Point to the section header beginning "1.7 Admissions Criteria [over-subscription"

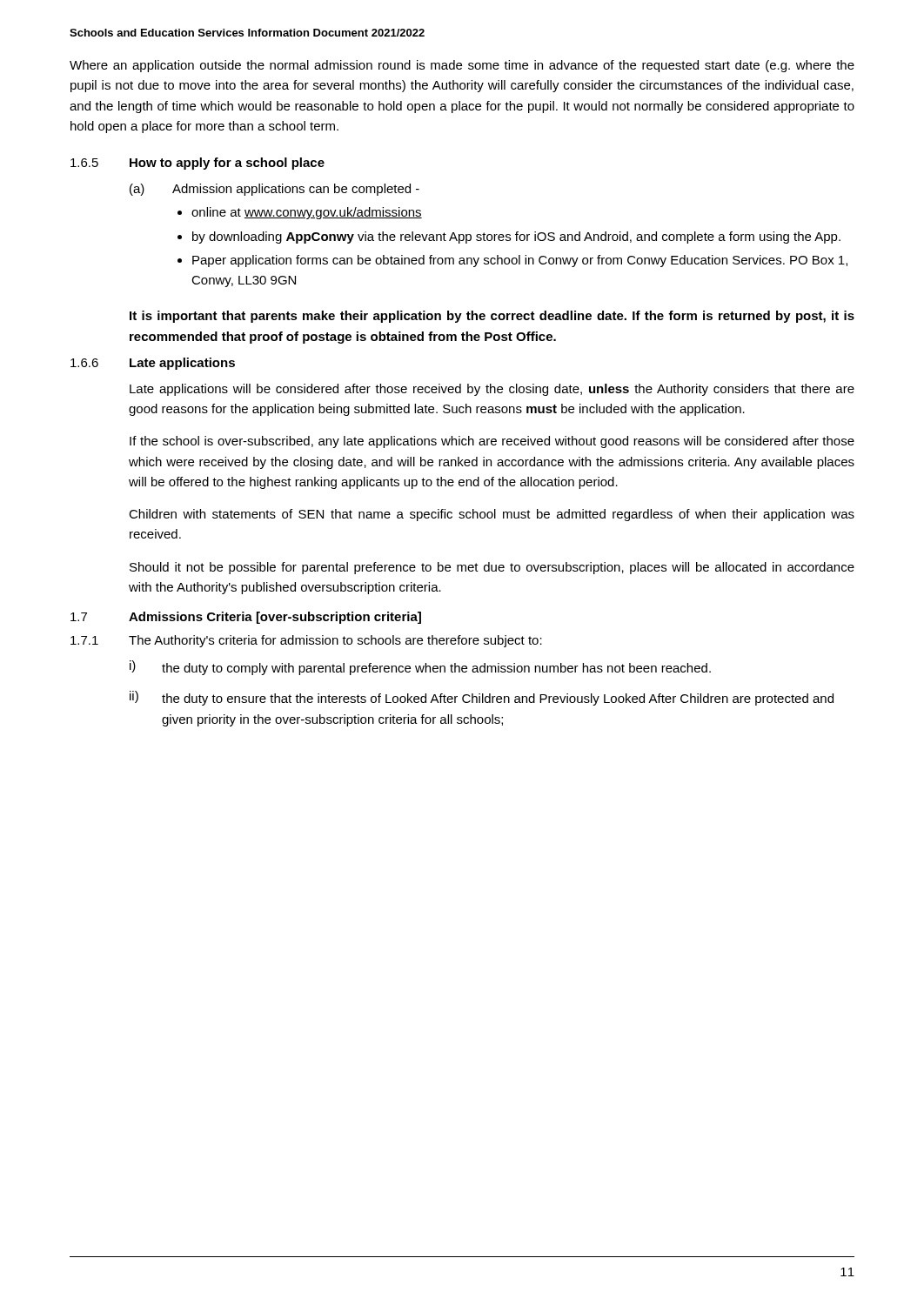(246, 616)
